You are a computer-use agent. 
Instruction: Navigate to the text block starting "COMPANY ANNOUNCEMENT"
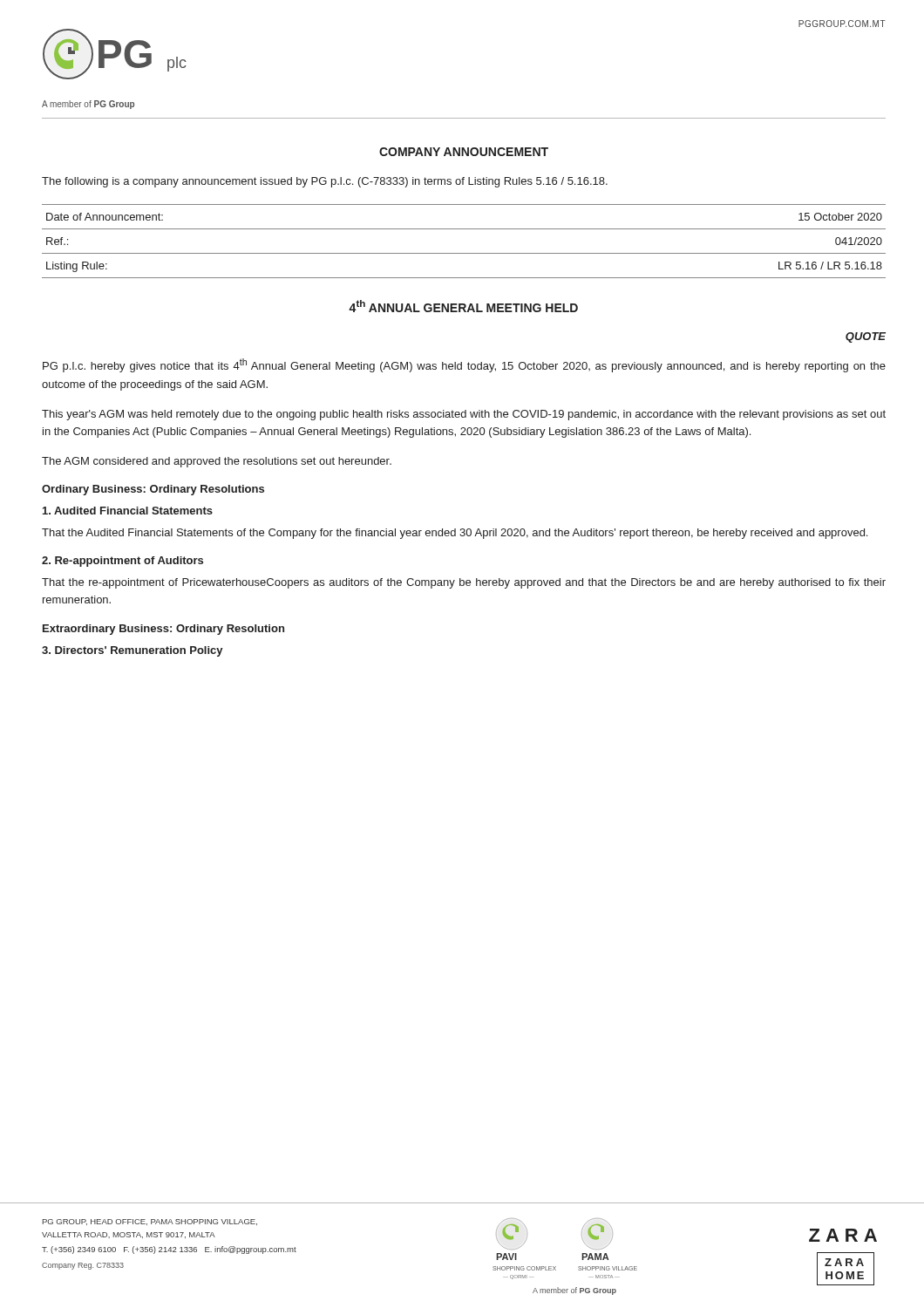click(464, 152)
